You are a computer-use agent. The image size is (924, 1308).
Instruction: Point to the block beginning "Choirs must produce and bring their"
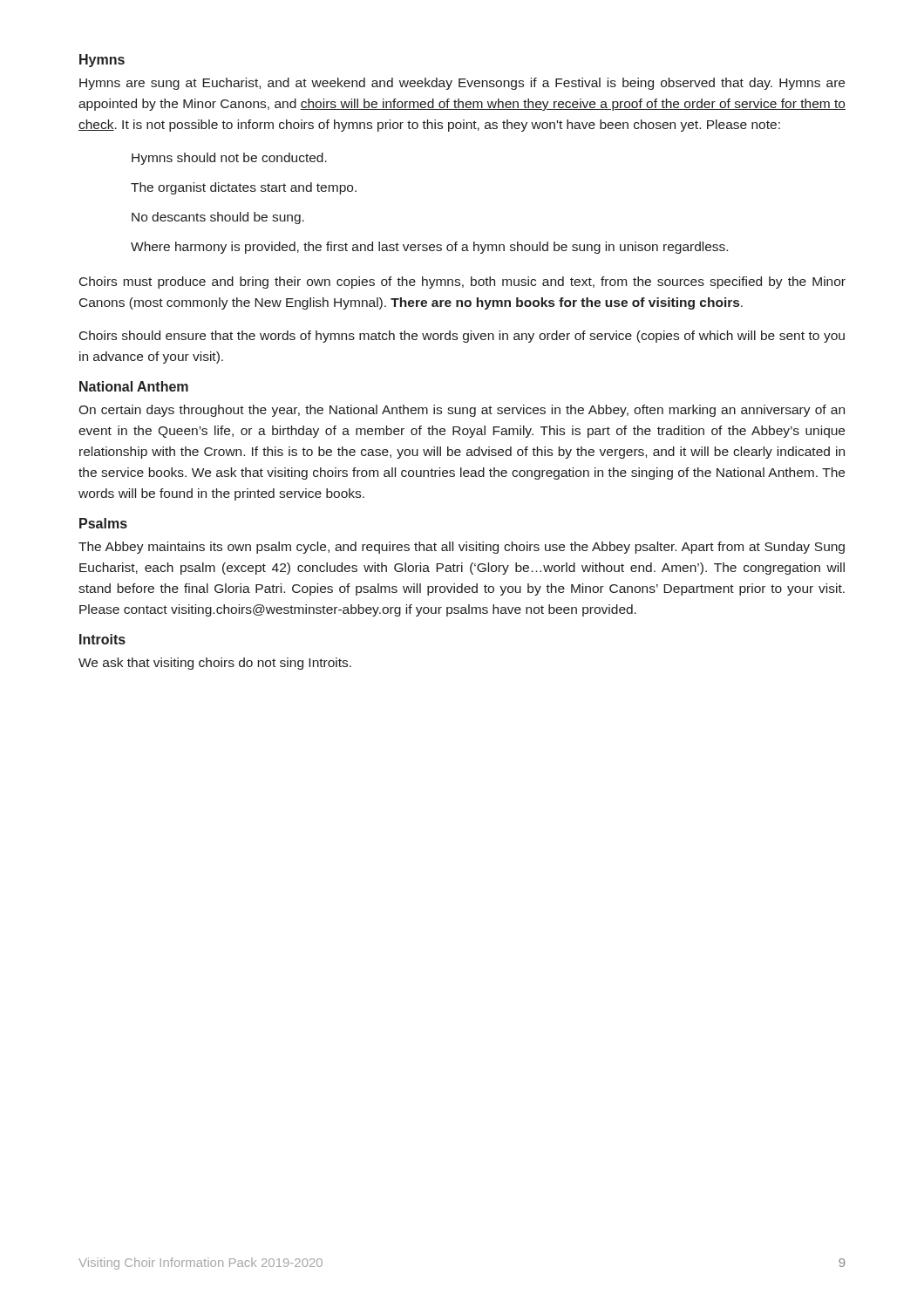point(462,292)
